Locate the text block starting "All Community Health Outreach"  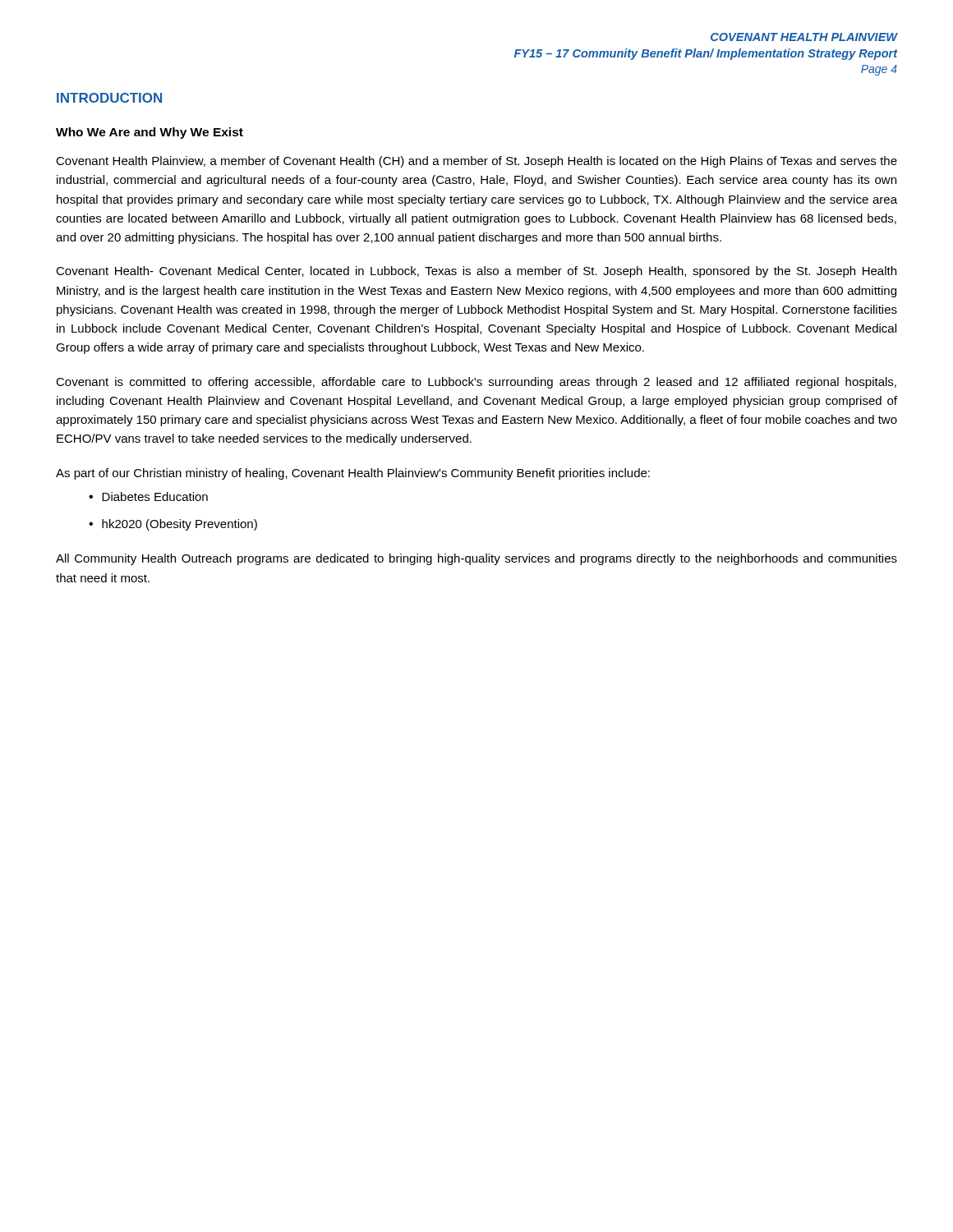476,568
